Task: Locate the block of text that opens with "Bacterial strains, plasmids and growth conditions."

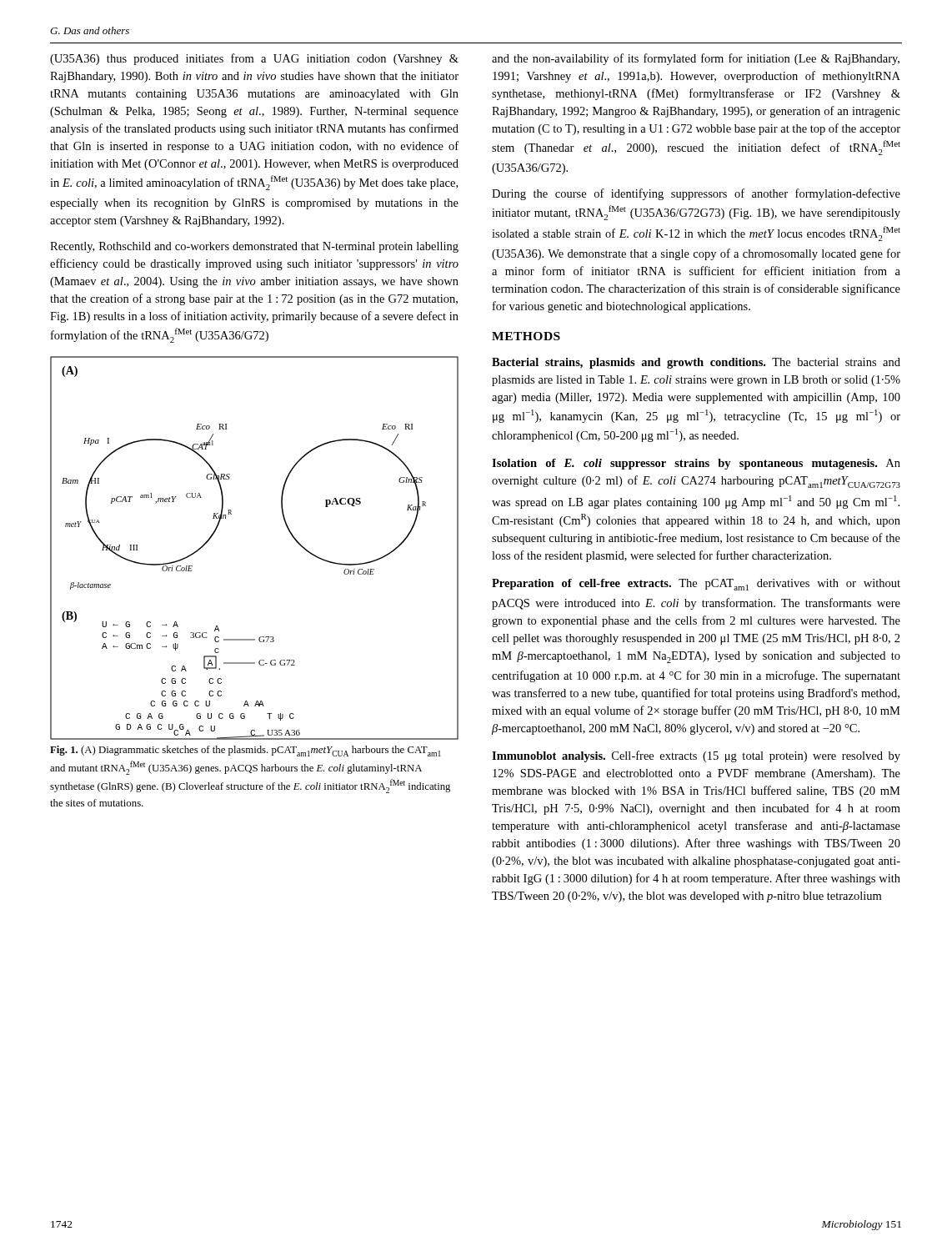Action: 696,399
